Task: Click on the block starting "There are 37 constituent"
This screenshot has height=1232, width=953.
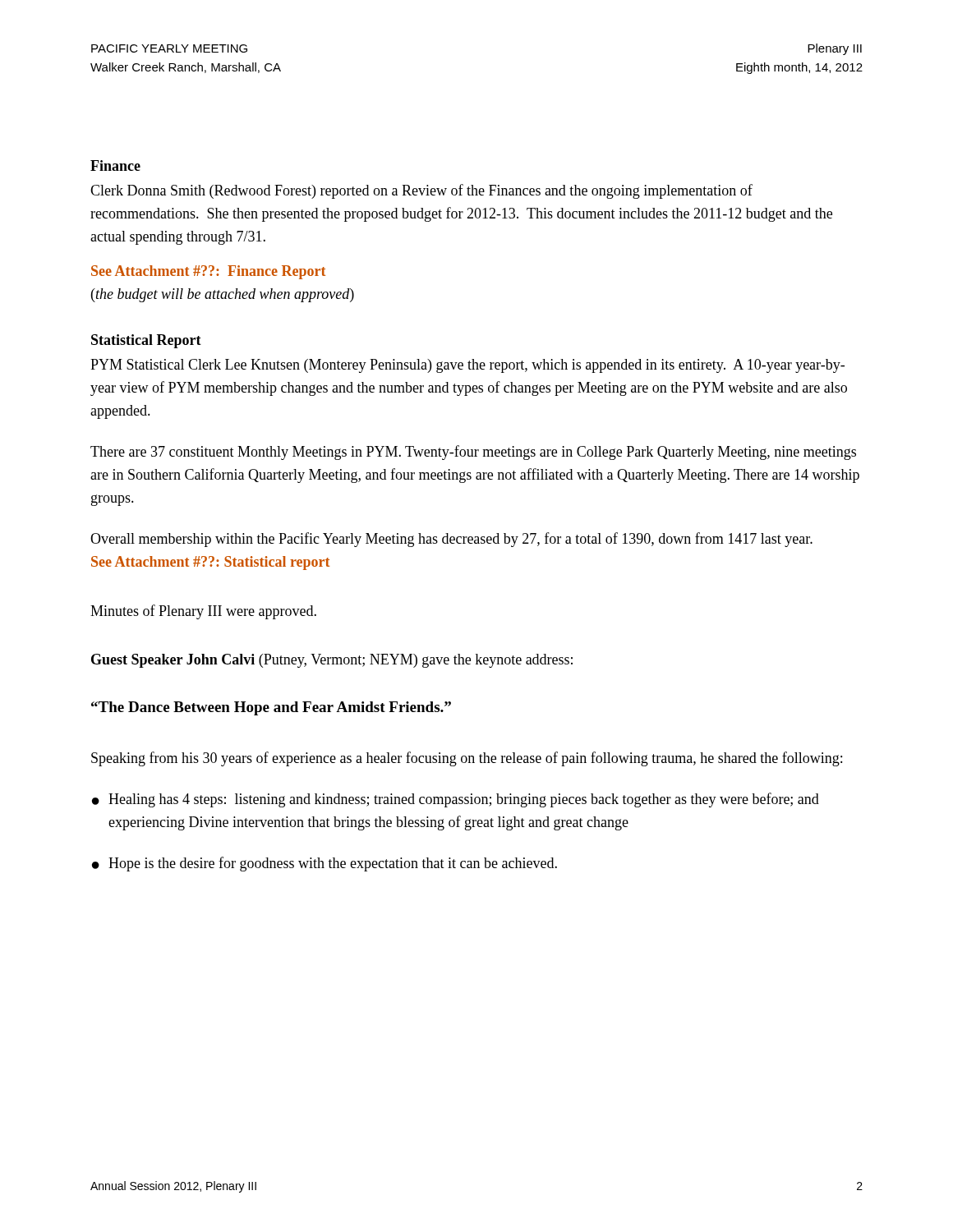Action: [x=475, y=475]
